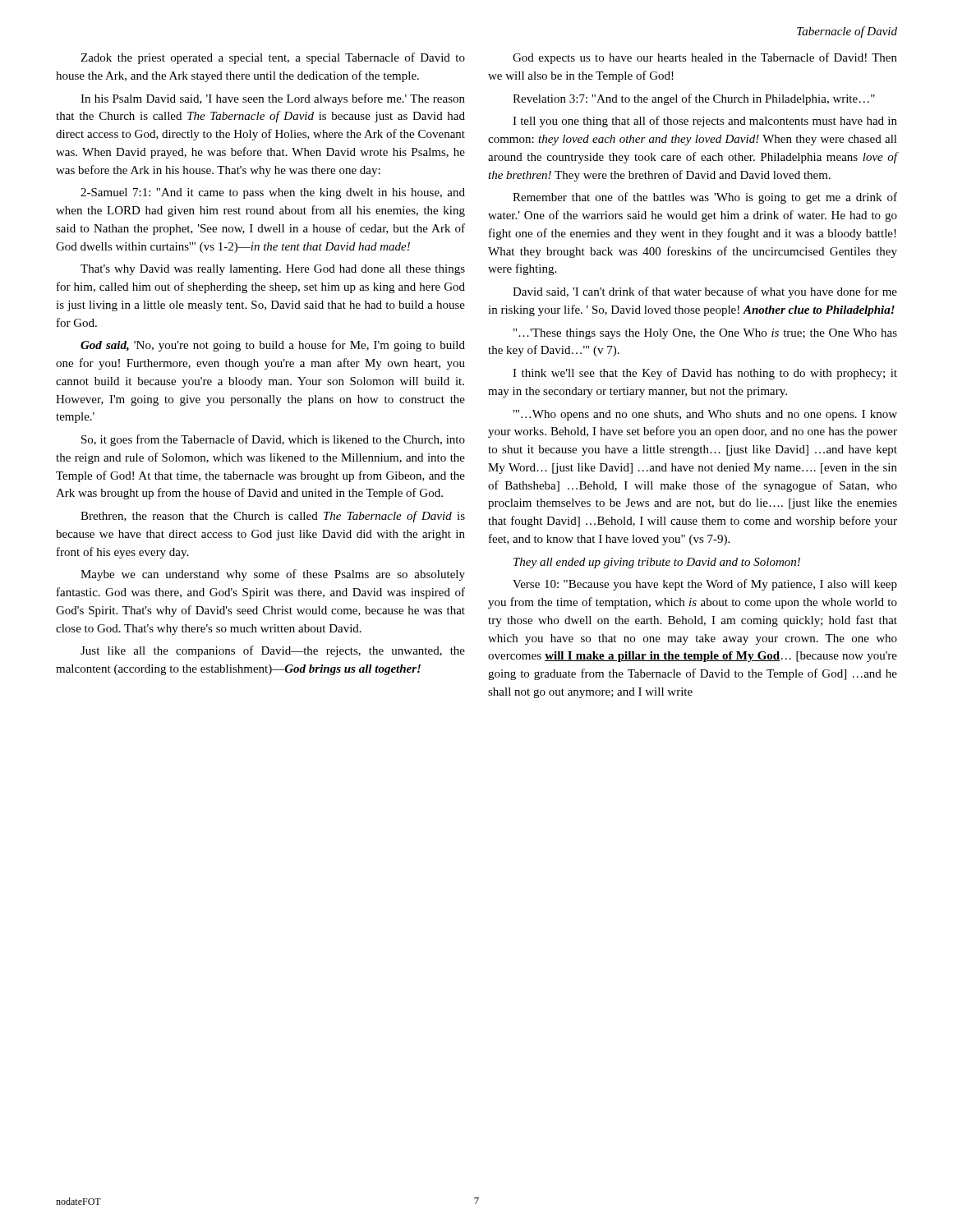Viewport: 953px width, 1232px height.
Task: Click on the text block that reads "Remember that one of"
Action: pyautogui.click(x=693, y=234)
